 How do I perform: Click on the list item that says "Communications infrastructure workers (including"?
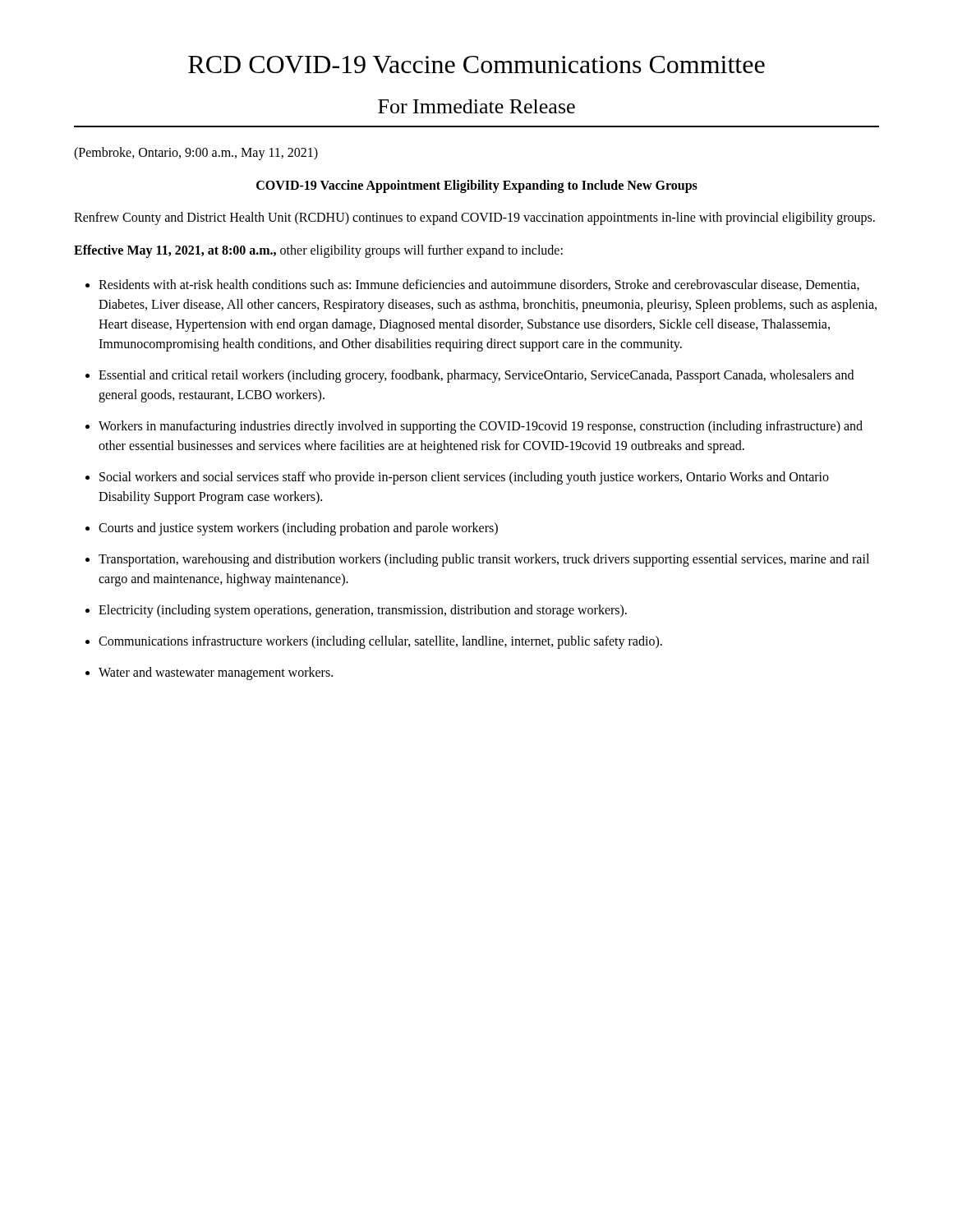point(489,642)
